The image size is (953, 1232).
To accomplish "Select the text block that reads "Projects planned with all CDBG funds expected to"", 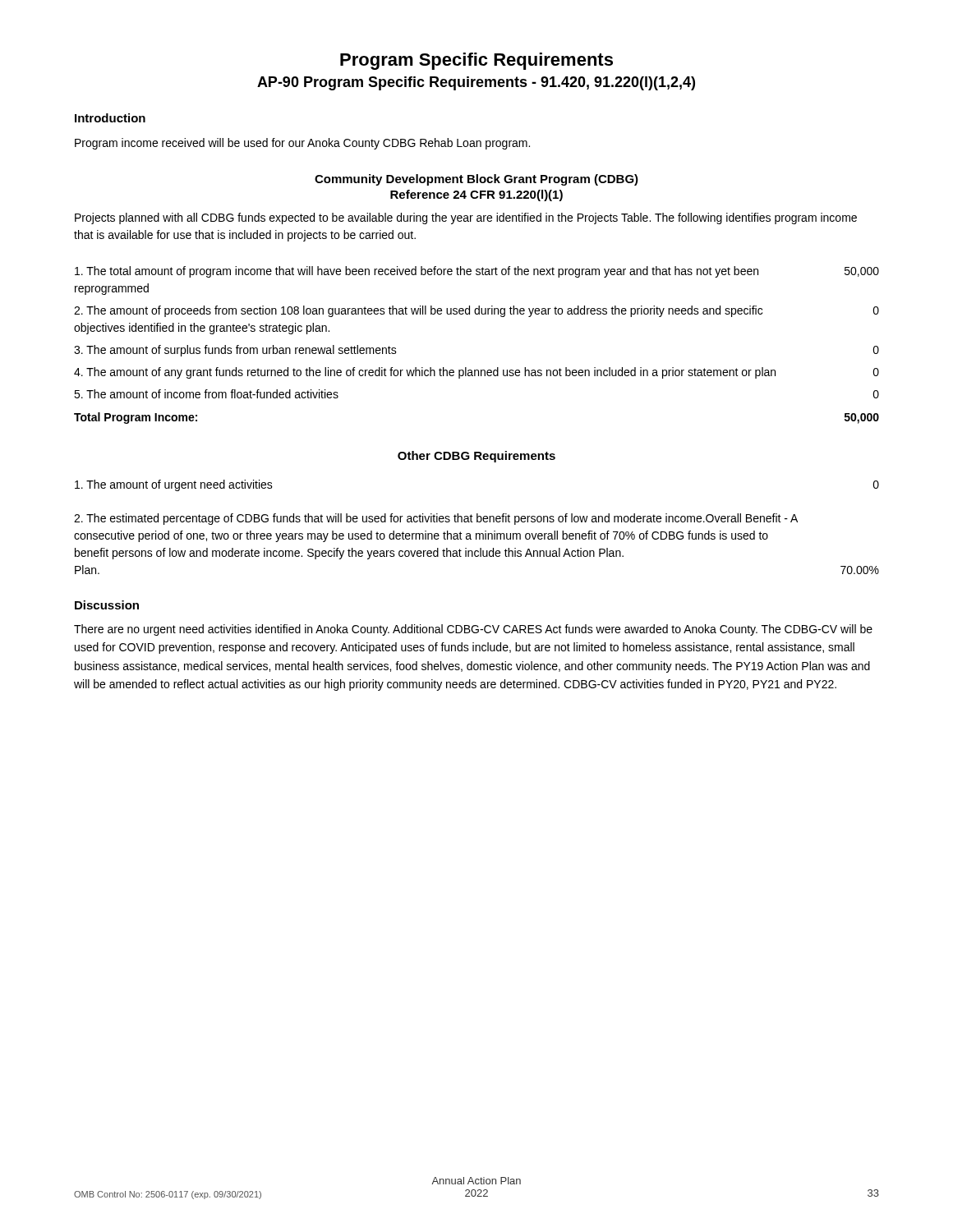I will pos(466,226).
